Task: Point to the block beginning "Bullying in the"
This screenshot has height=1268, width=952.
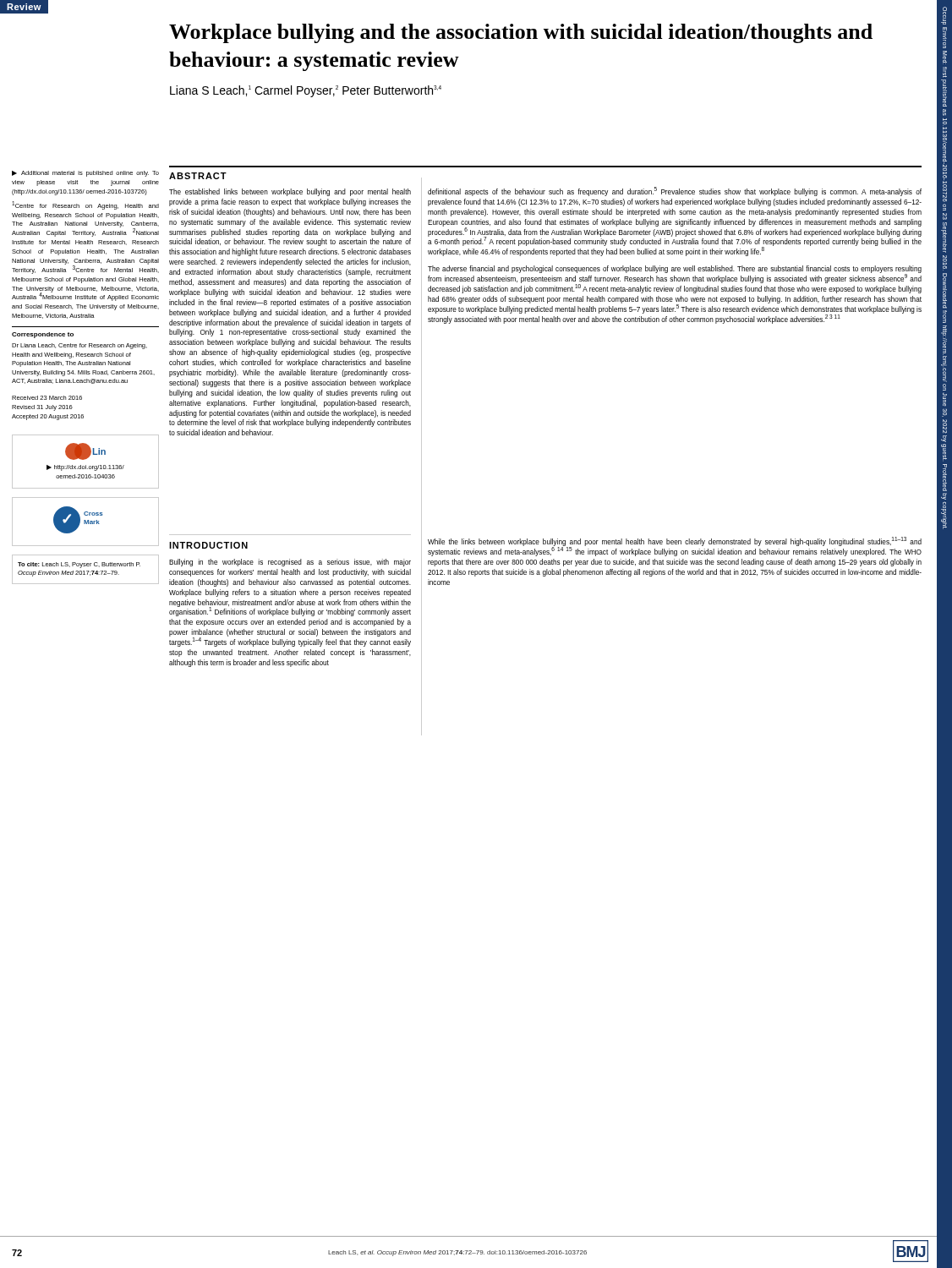Action: pos(290,613)
